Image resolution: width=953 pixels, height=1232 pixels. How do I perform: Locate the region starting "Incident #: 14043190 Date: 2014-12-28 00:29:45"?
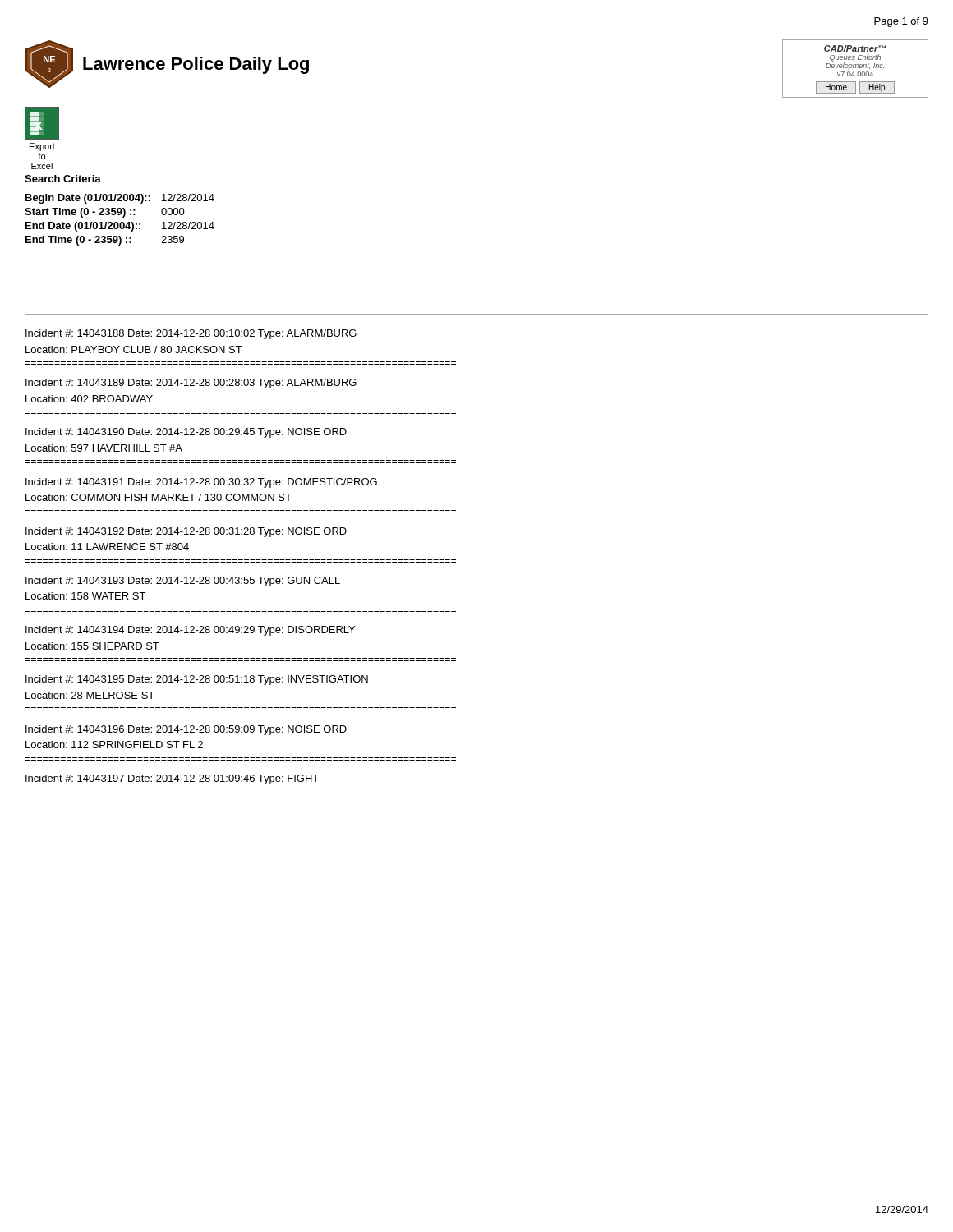(186, 433)
